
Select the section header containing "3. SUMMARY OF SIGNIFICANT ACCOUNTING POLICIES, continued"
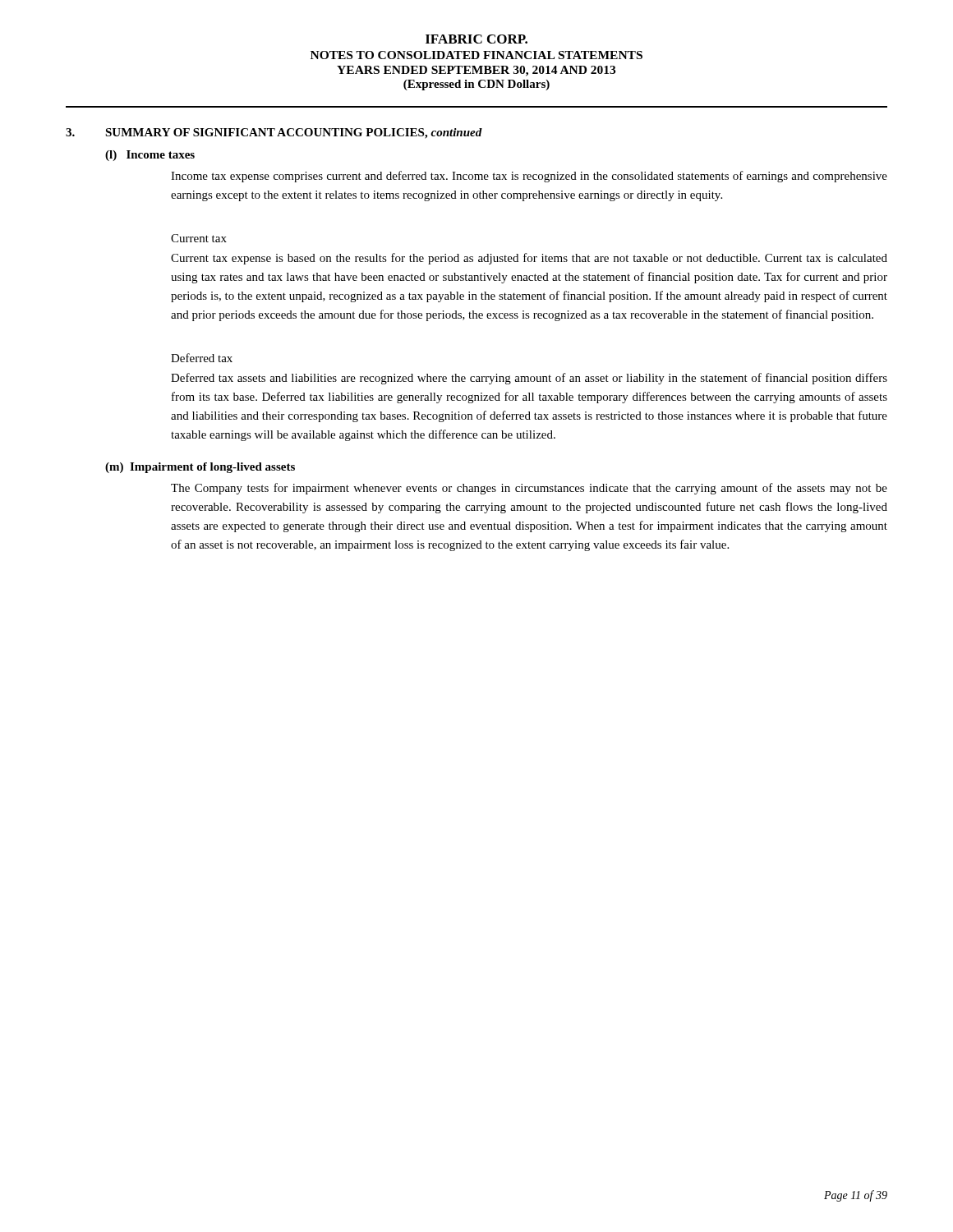(274, 133)
